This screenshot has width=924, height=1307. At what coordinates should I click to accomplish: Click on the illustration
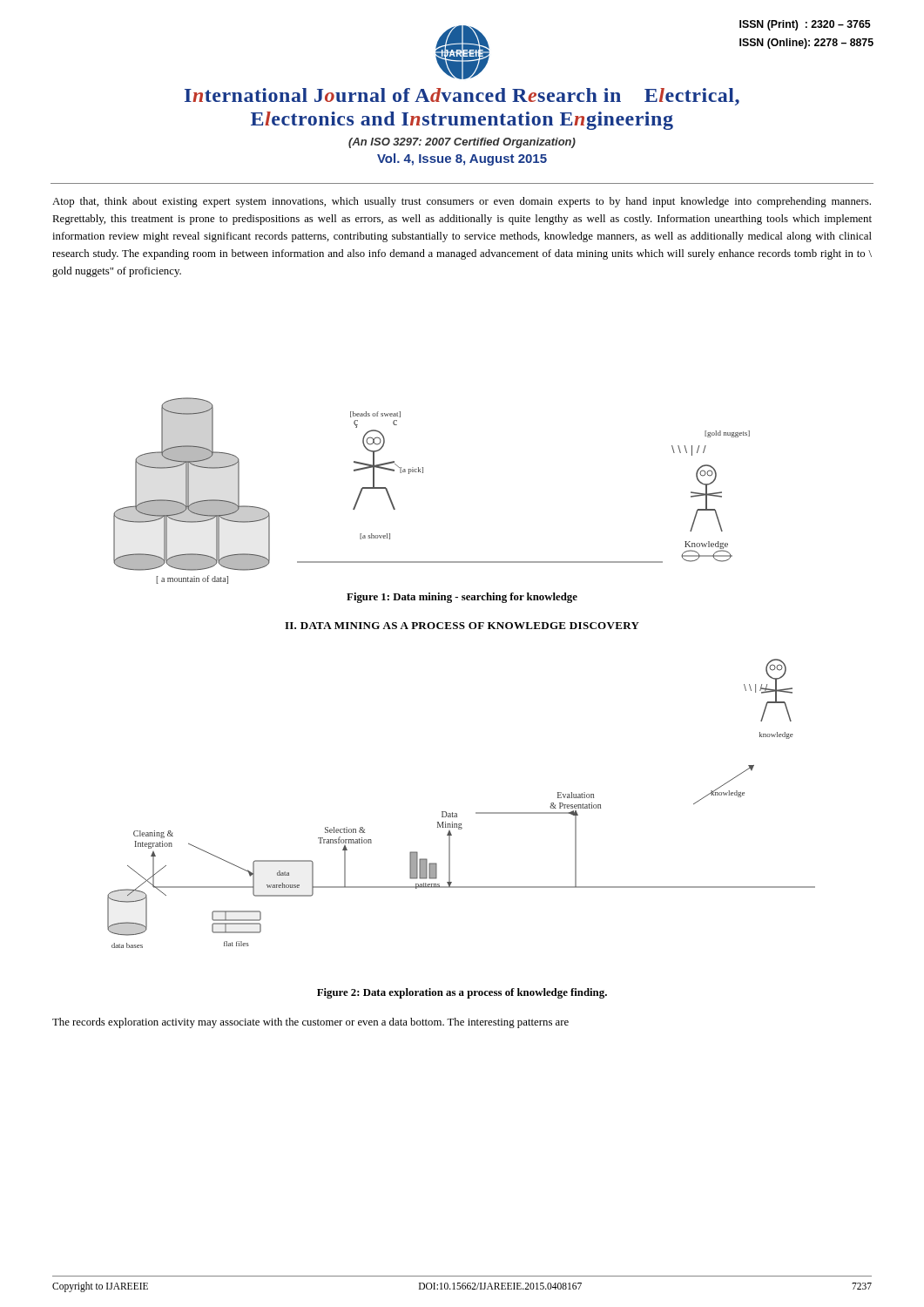click(x=462, y=473)
